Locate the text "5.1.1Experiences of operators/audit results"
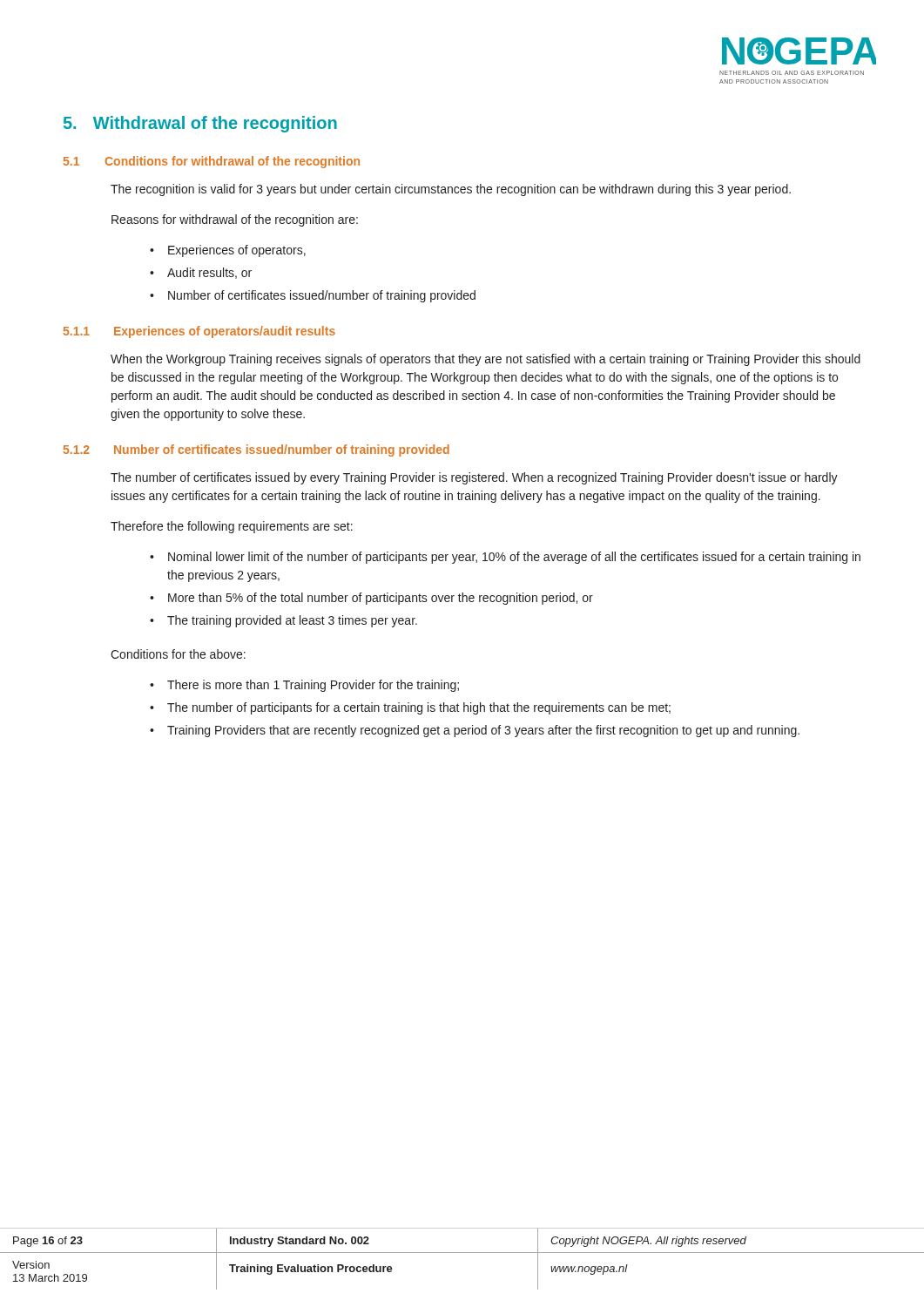 199,331
